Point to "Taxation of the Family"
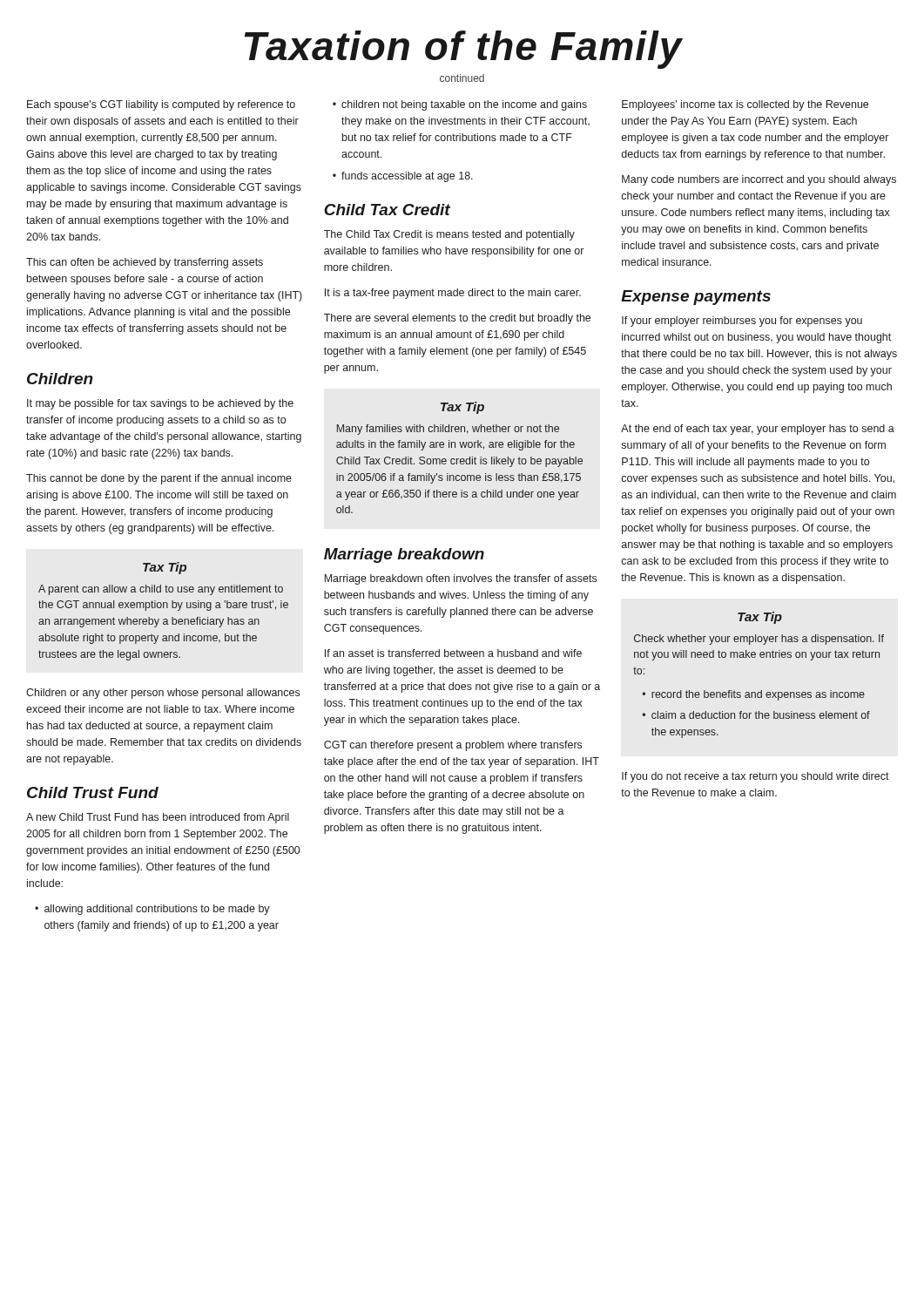 (x=462, y=46)
